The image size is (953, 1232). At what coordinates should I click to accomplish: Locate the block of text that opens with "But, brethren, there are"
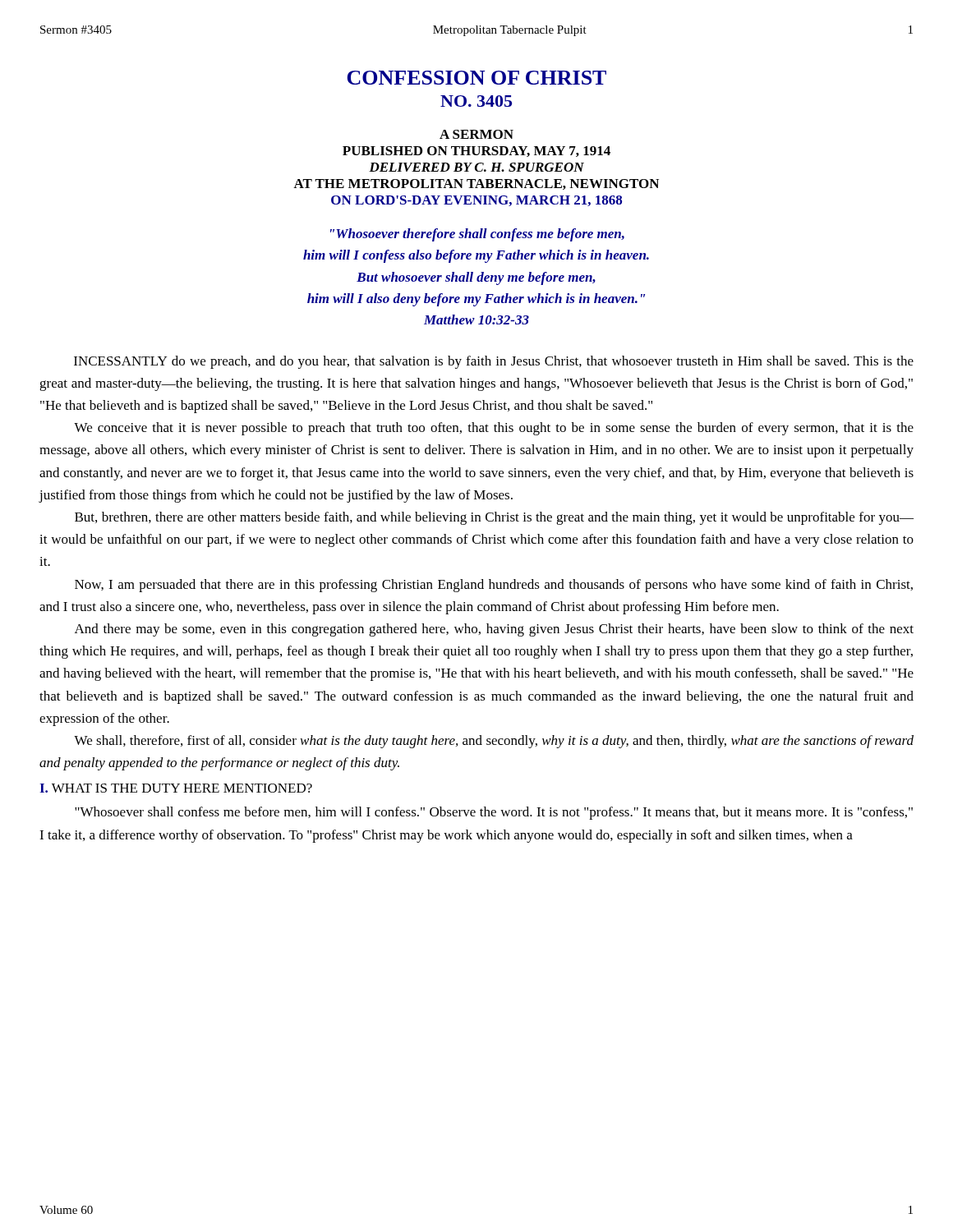pos(476,539)
